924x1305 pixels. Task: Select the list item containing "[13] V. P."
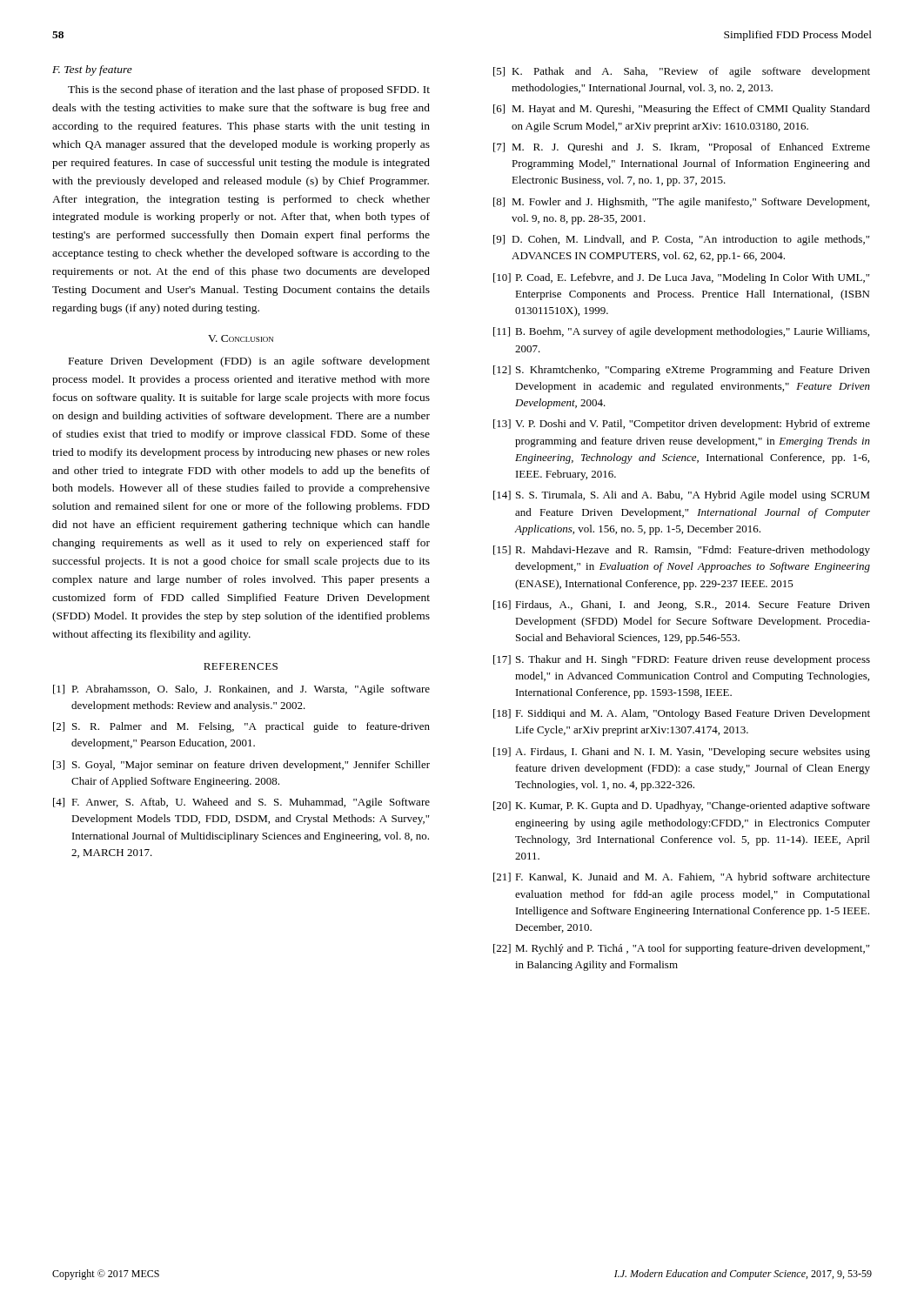pos(681,449)
